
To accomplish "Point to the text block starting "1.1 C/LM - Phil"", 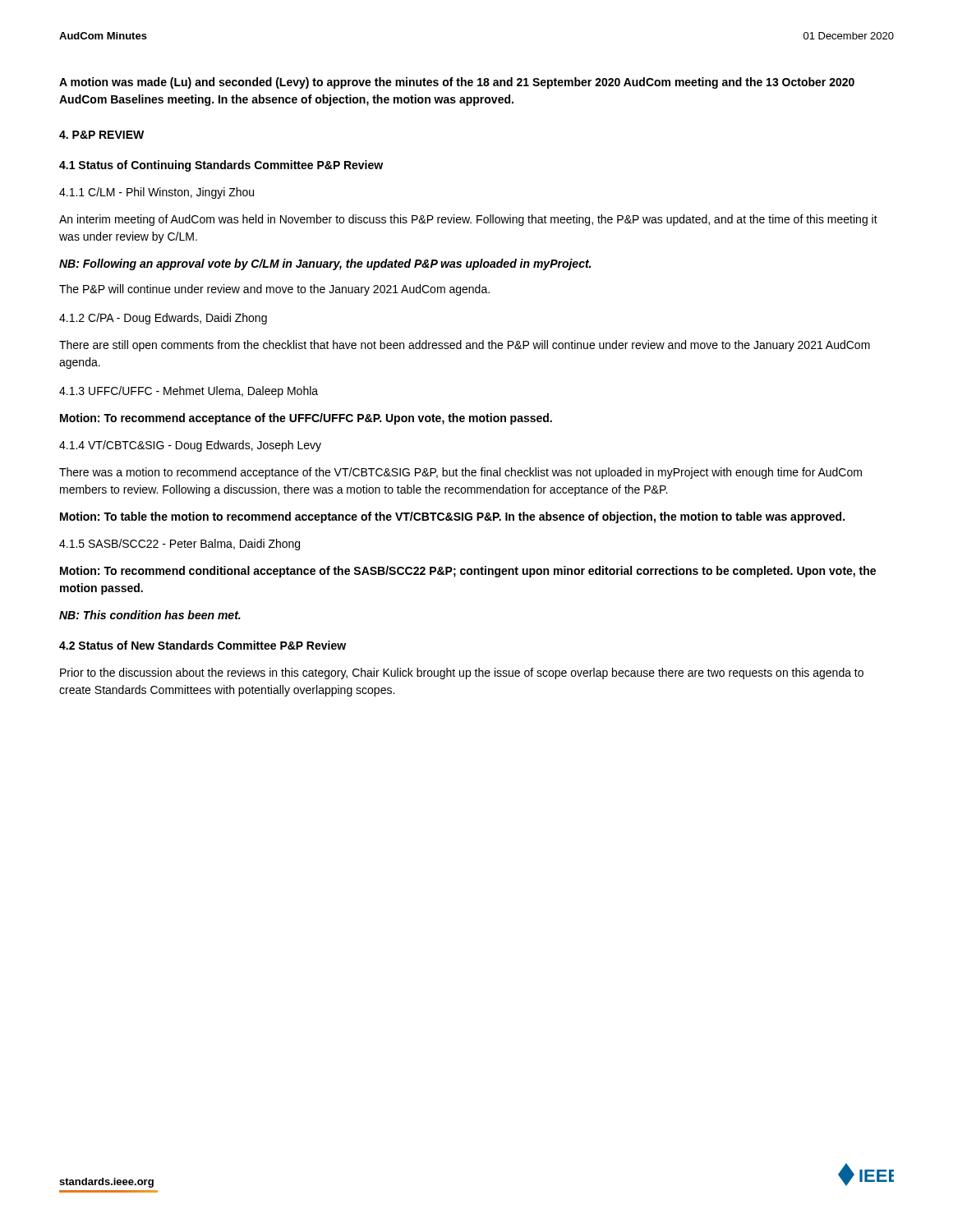I will tap(157, 192).
